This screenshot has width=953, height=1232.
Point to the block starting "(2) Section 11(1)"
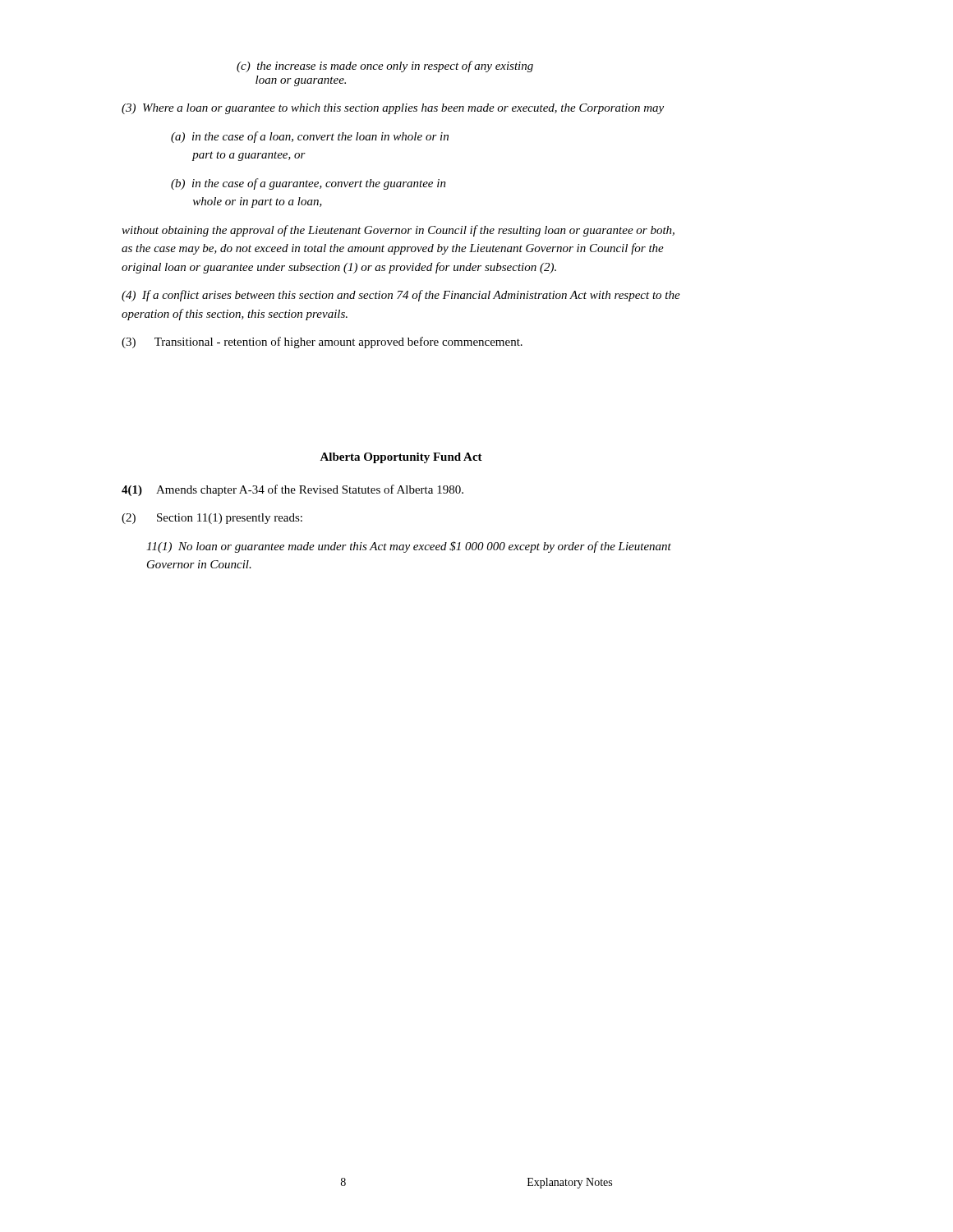[212, 519]
